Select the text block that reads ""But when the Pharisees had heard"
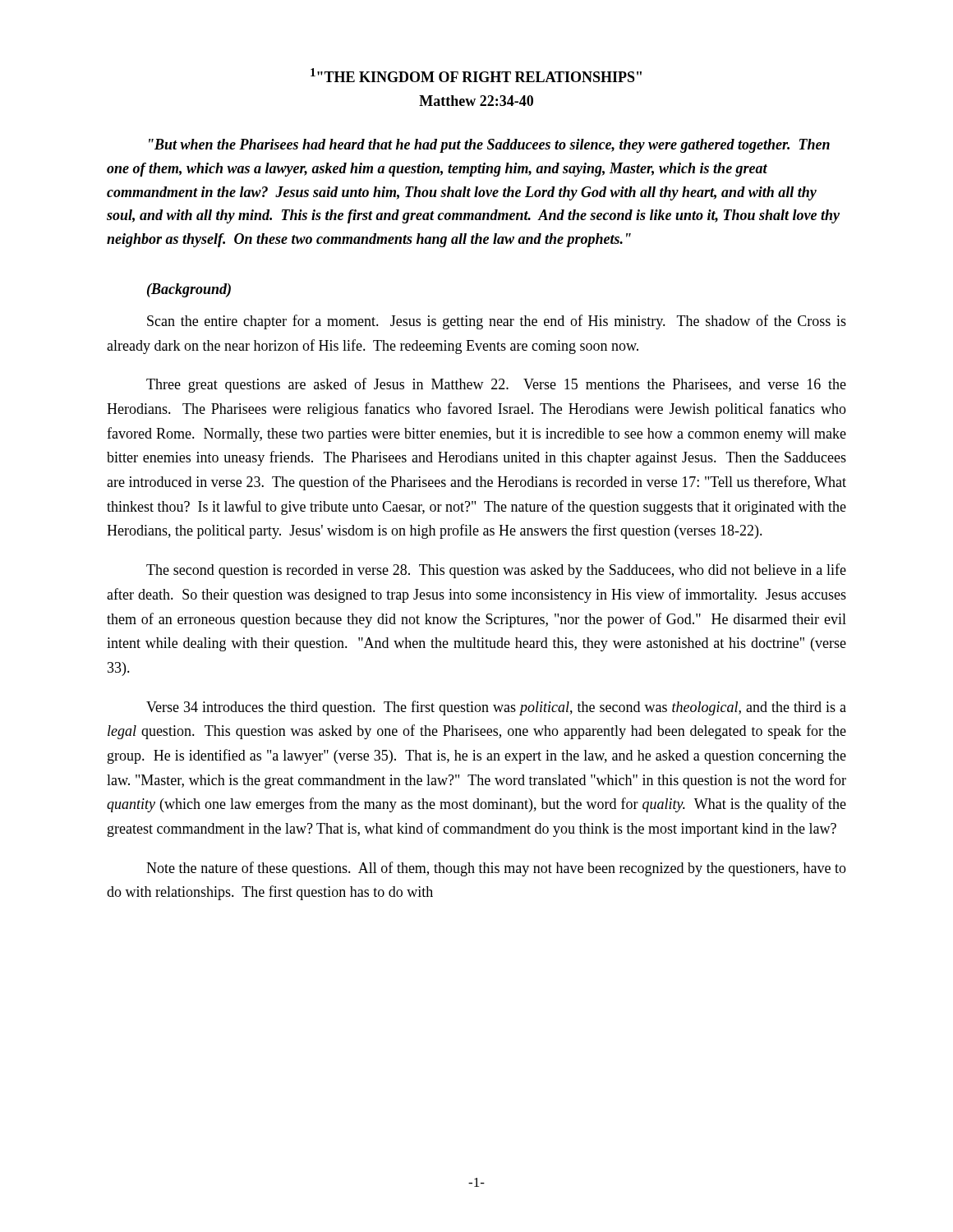The width and height of the screenshot is (953, 1232). [473, 192]
